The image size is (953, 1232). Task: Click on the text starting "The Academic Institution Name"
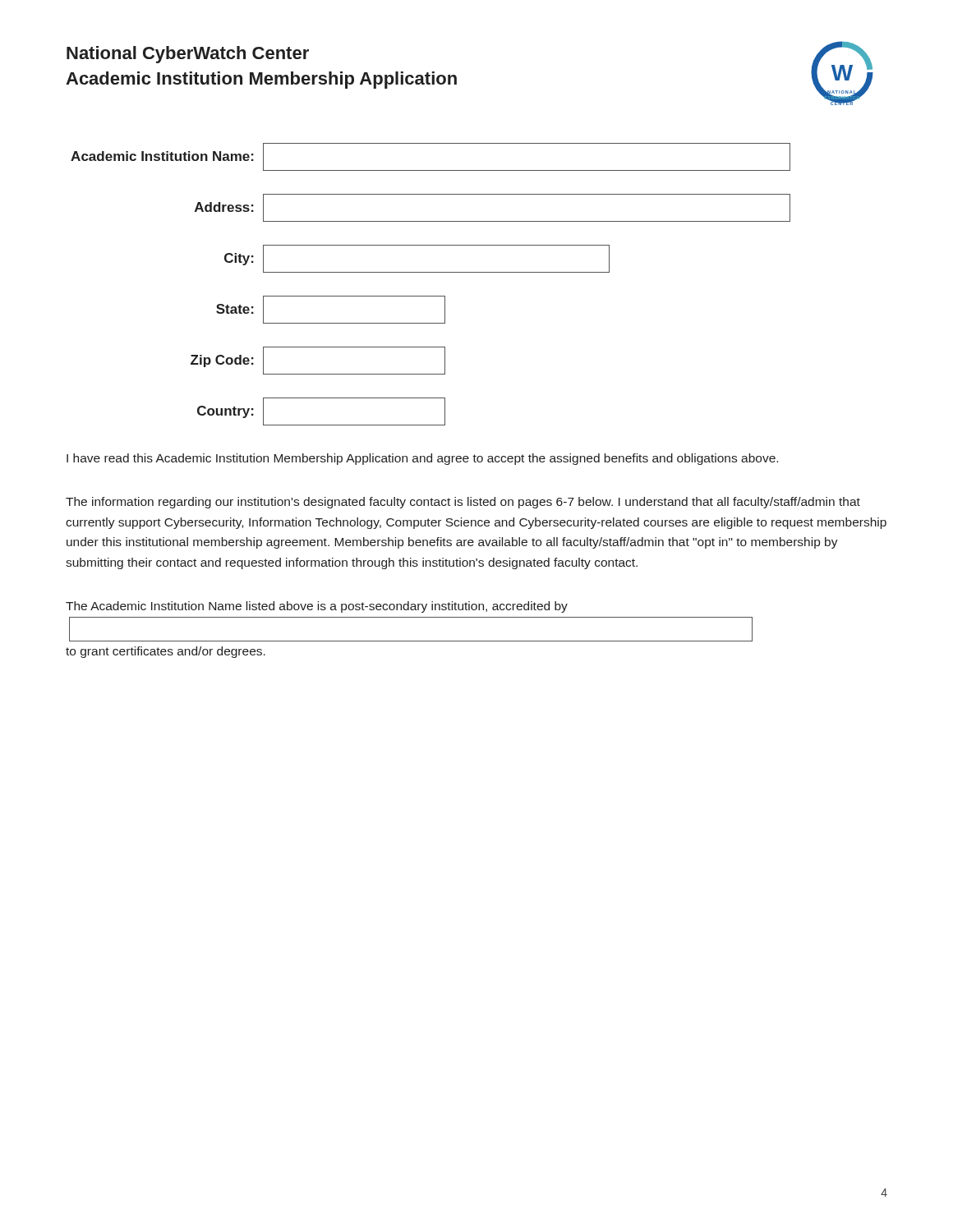tap(409, 628)
